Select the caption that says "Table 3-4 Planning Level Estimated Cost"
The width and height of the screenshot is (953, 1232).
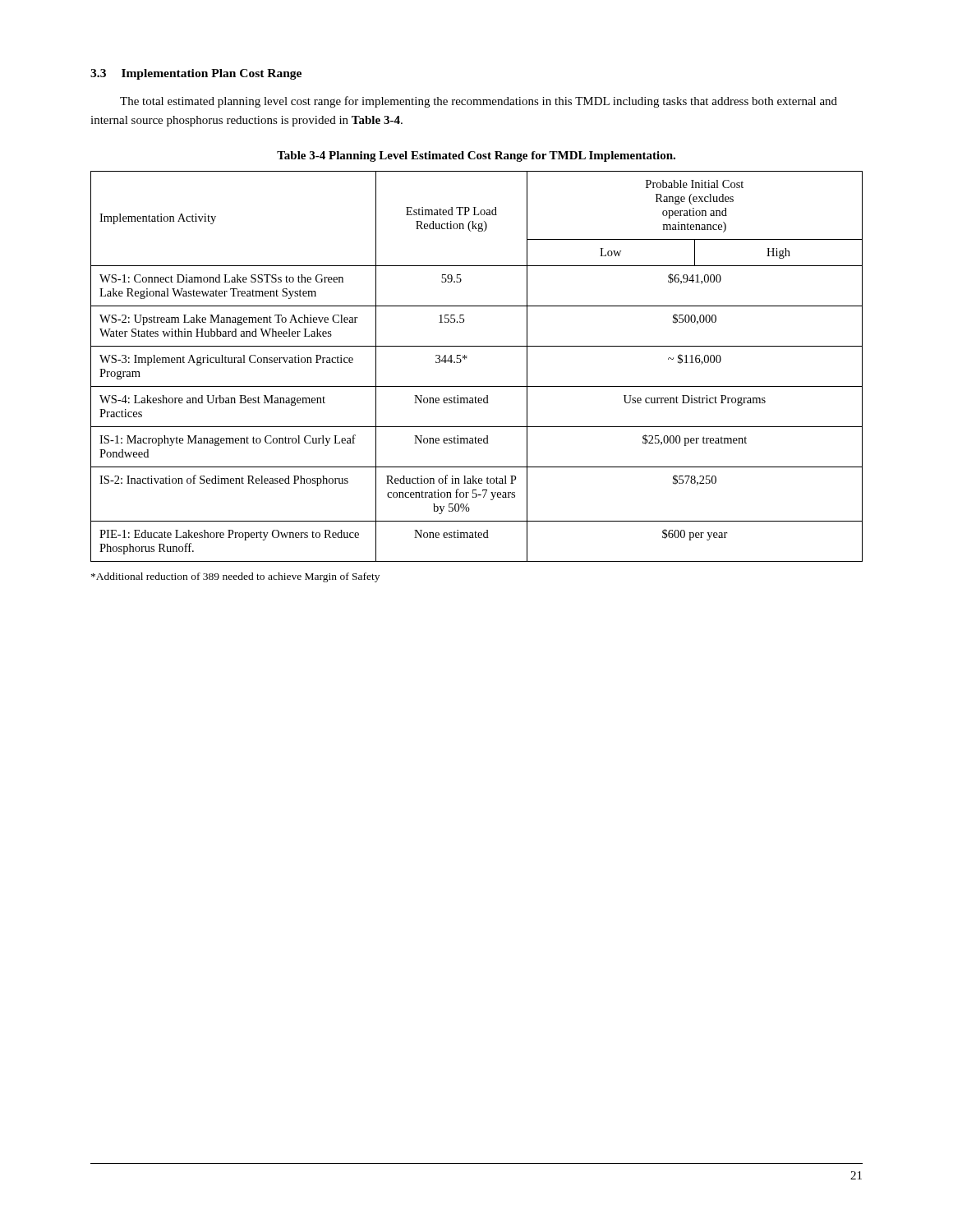(x=476, y=155)
